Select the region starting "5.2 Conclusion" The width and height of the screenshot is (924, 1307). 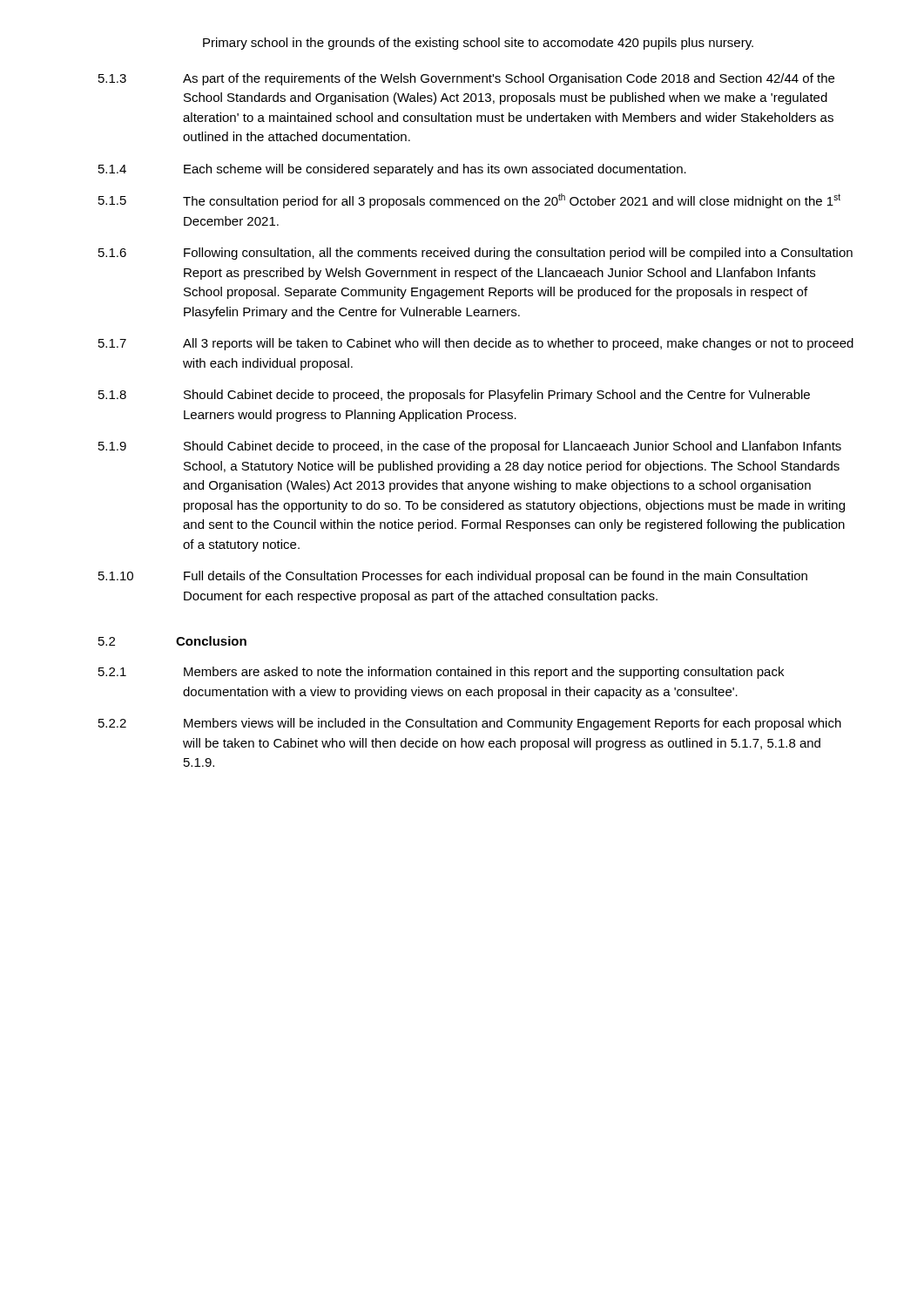coord(172,641)
